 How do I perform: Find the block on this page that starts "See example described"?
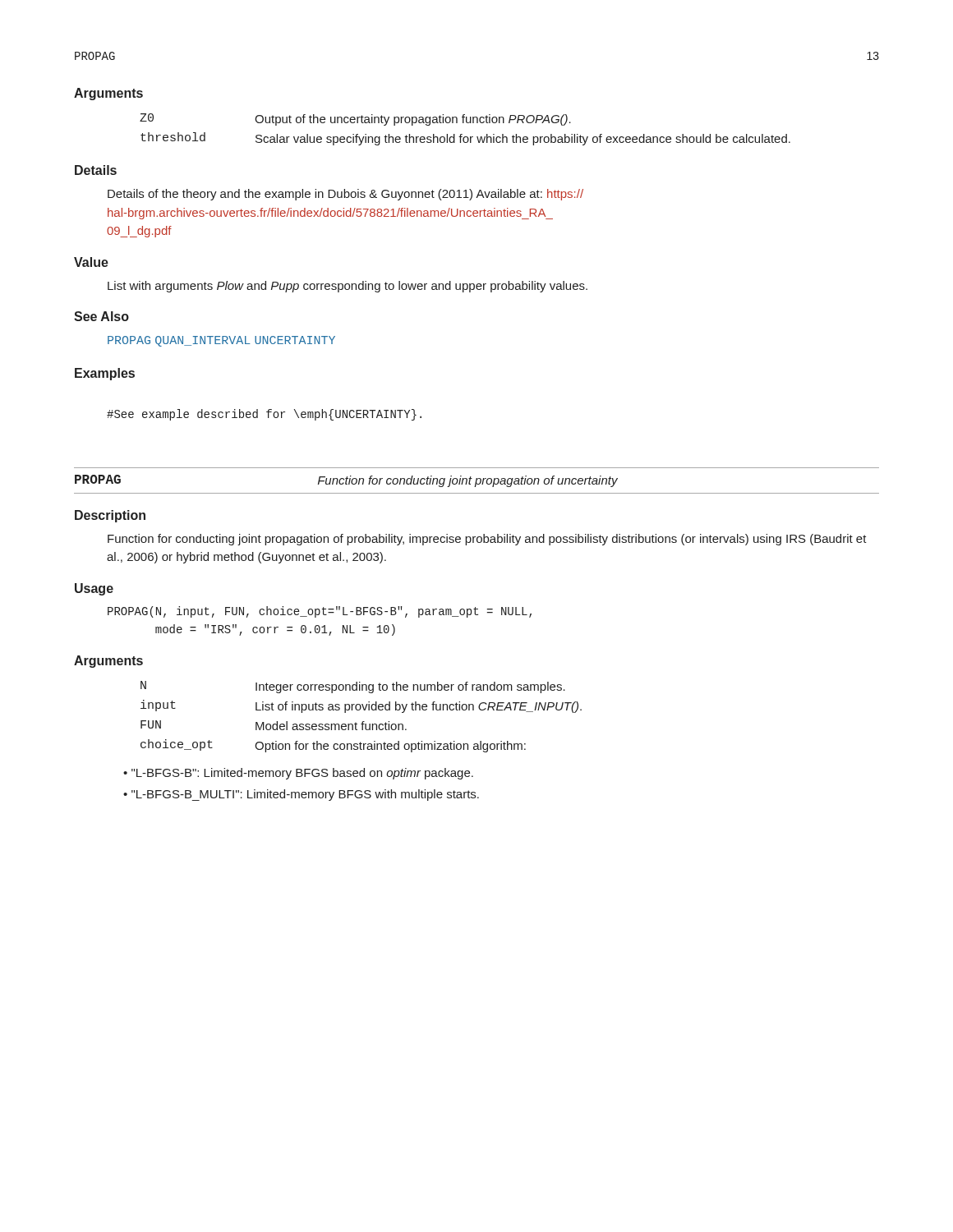[266, 424]
